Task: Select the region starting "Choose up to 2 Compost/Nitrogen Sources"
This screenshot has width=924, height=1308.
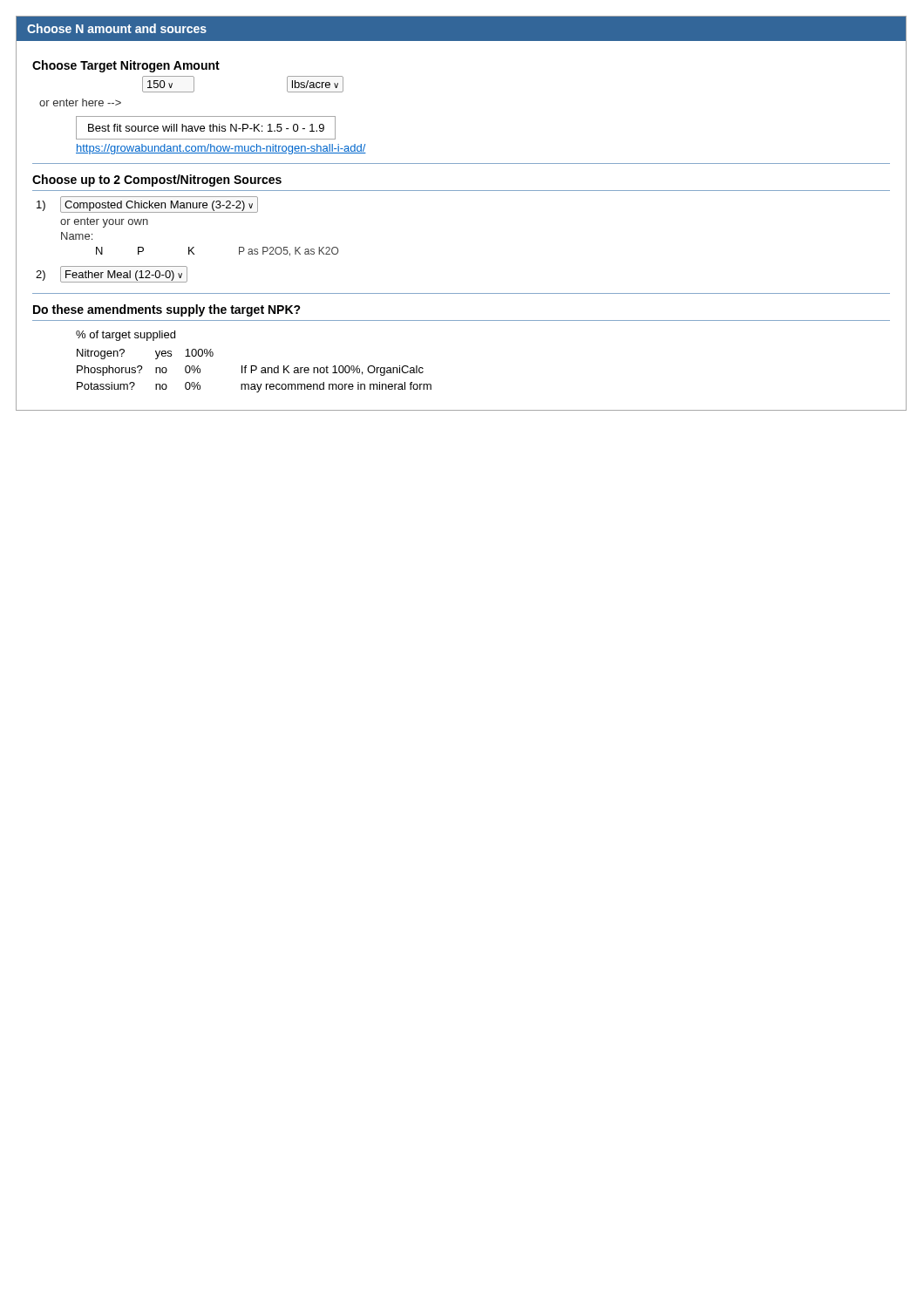Action: [x=157, y=180]
